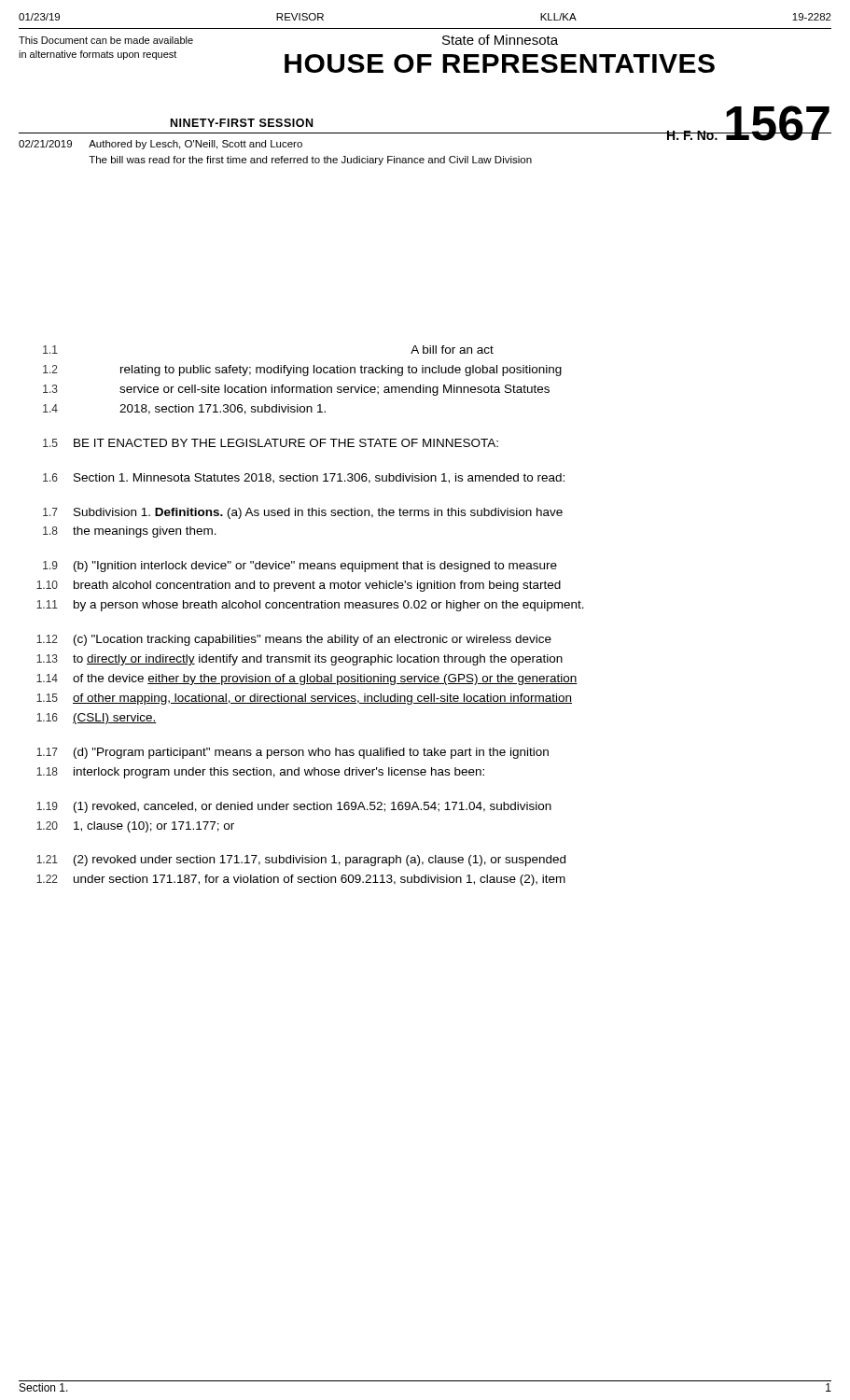This screenshot has width=850, height=1400.
Task: Navigate to the passage starting "This Document can be made available in"
Action: [x=106, y=47]
